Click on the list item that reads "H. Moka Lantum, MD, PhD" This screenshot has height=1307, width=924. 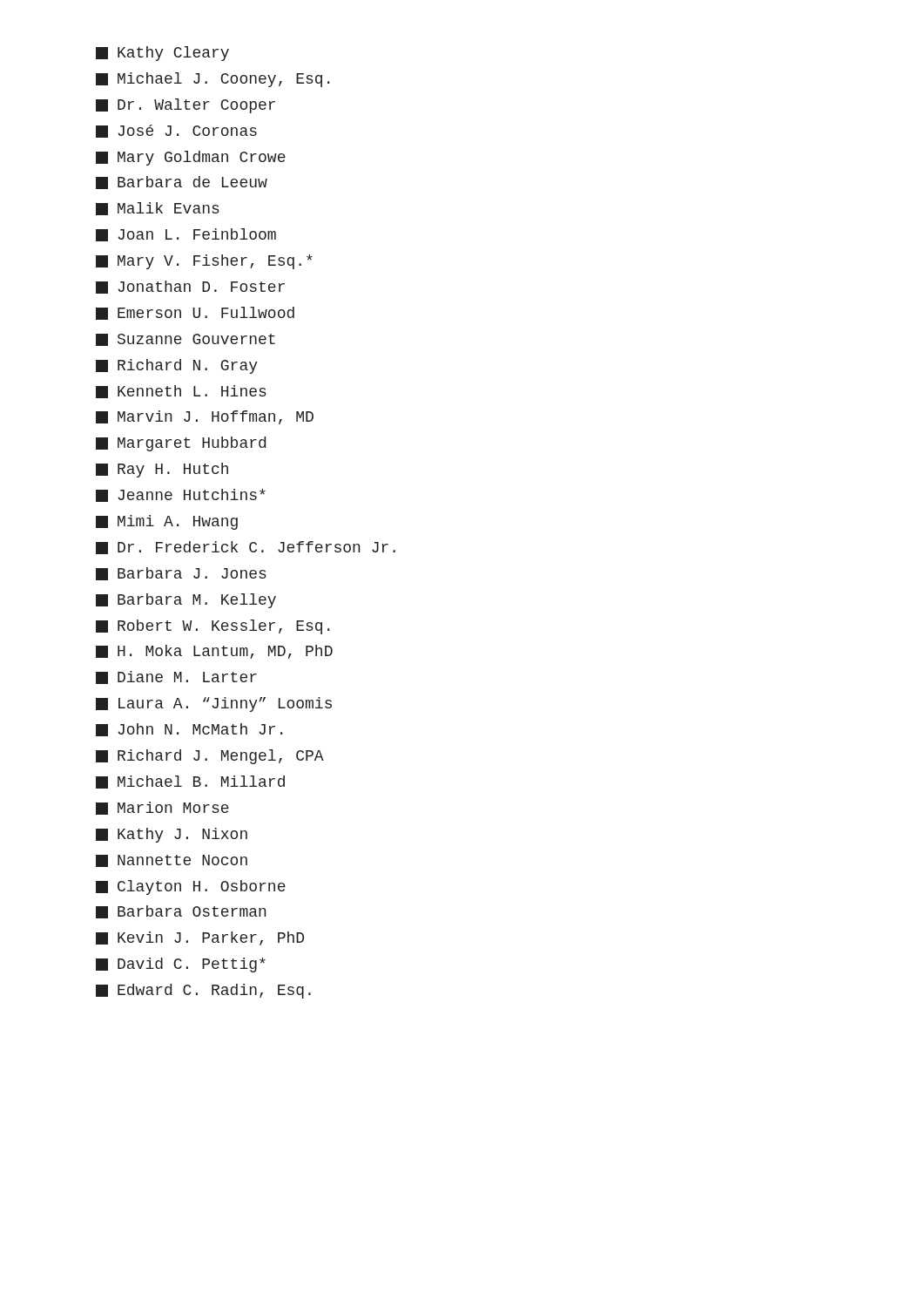pos(214,653)
